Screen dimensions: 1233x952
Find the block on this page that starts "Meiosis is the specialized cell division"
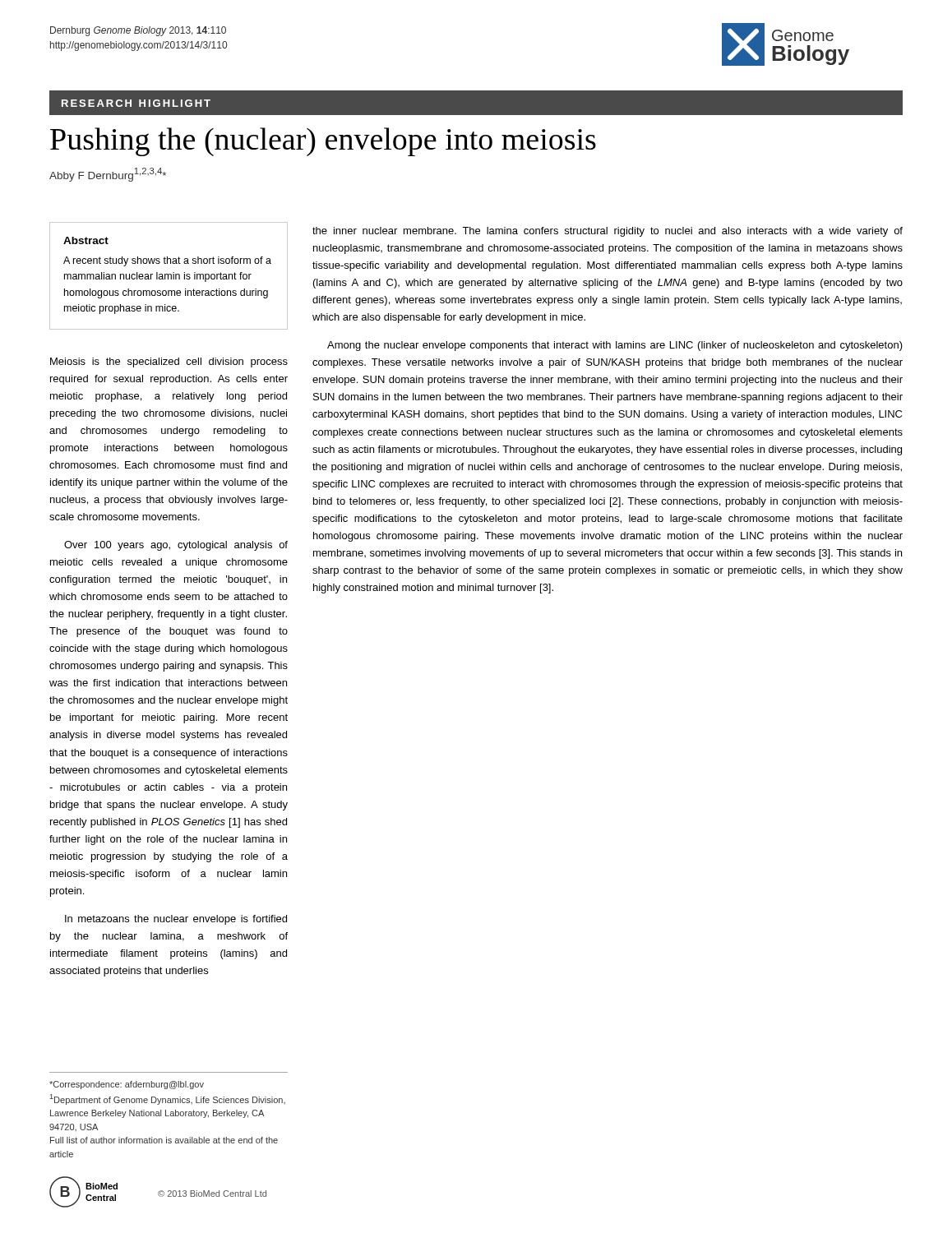(169, 666)
